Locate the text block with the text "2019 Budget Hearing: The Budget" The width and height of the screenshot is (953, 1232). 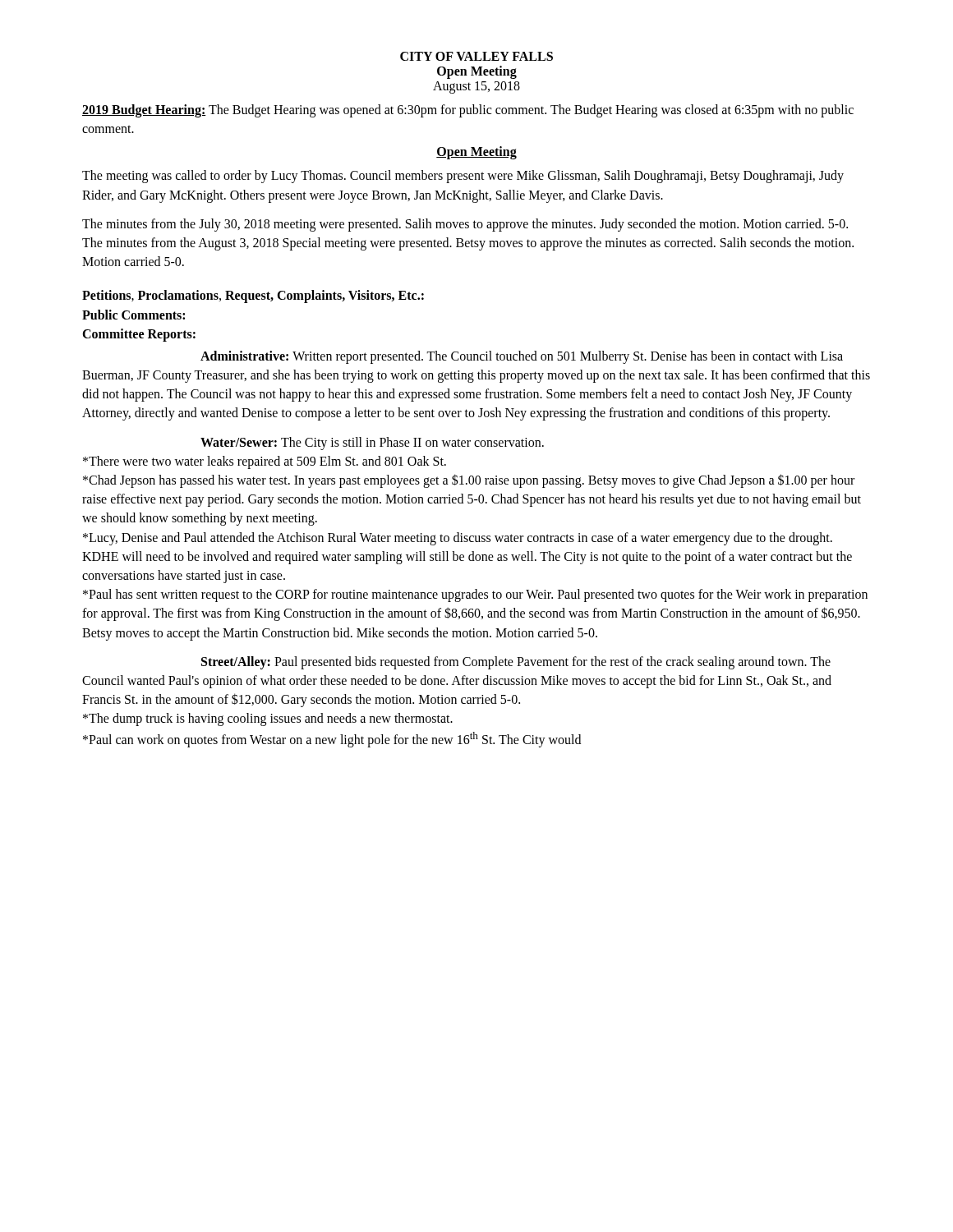tap(468, 119)
